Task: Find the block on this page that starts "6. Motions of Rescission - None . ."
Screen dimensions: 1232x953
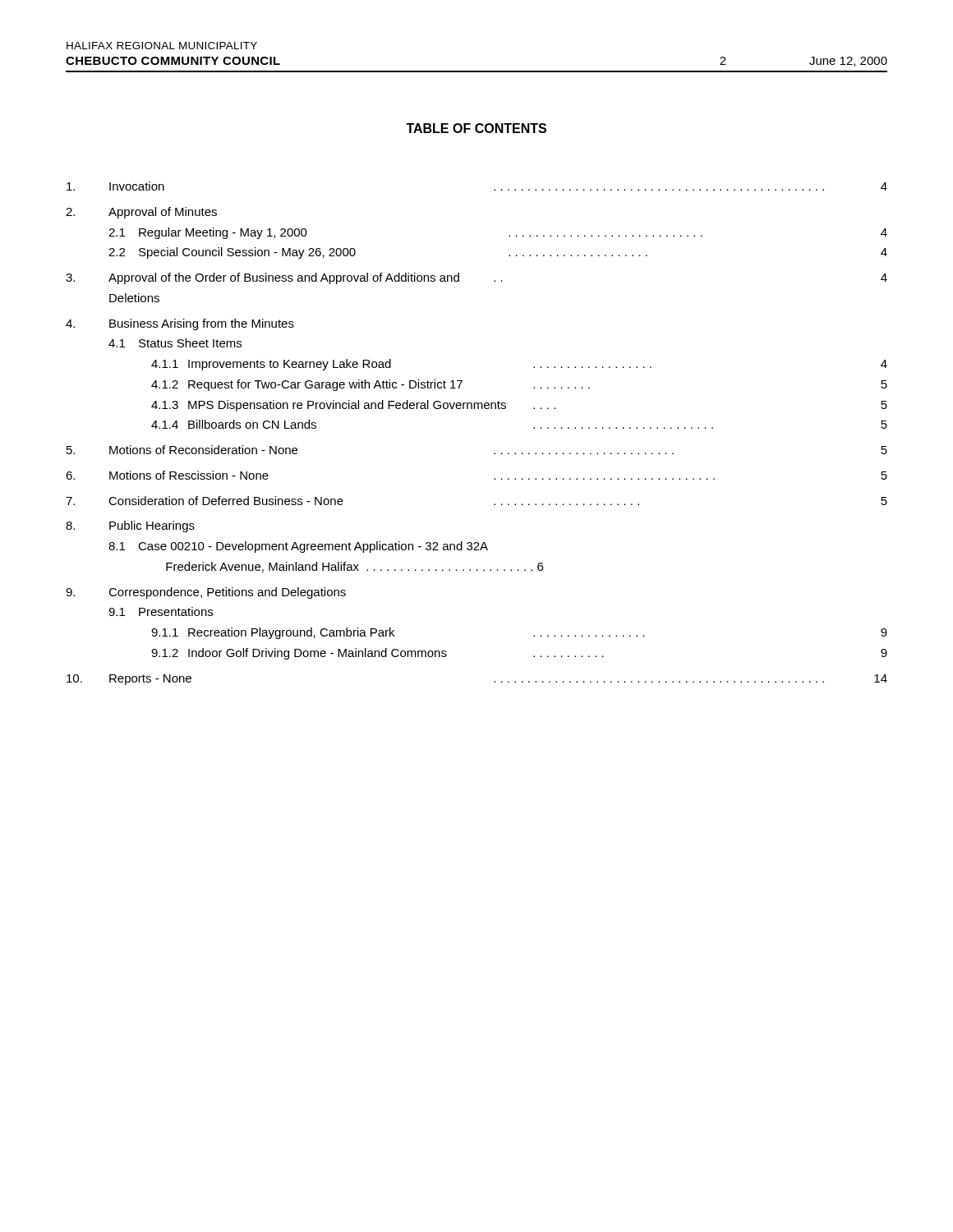Action: (x=191, y=476)
